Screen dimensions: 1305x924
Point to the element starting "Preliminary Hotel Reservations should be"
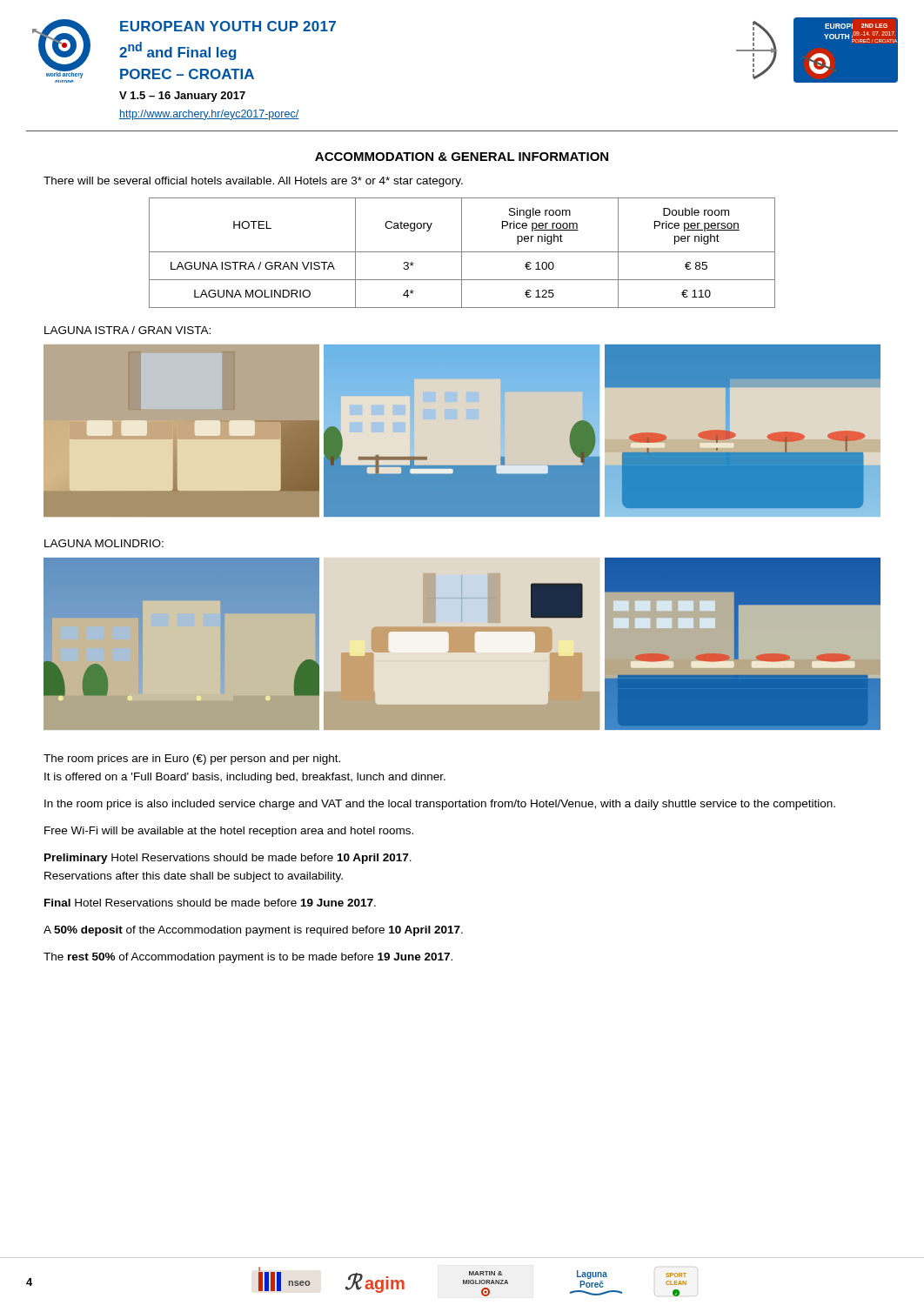pyautogui.click(x=228, y=867)
